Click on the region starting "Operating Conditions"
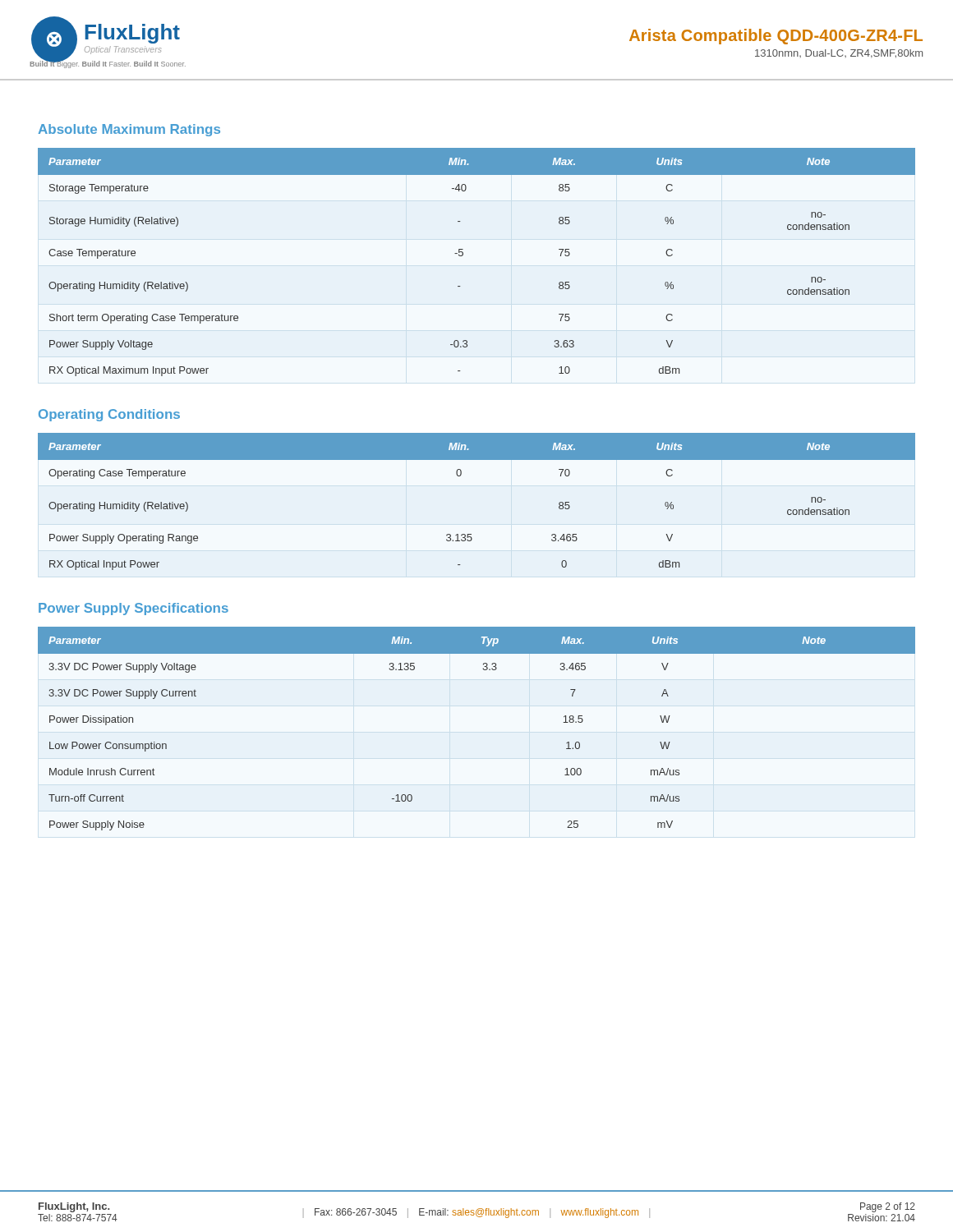The image size is (953, 1232). 109,415
